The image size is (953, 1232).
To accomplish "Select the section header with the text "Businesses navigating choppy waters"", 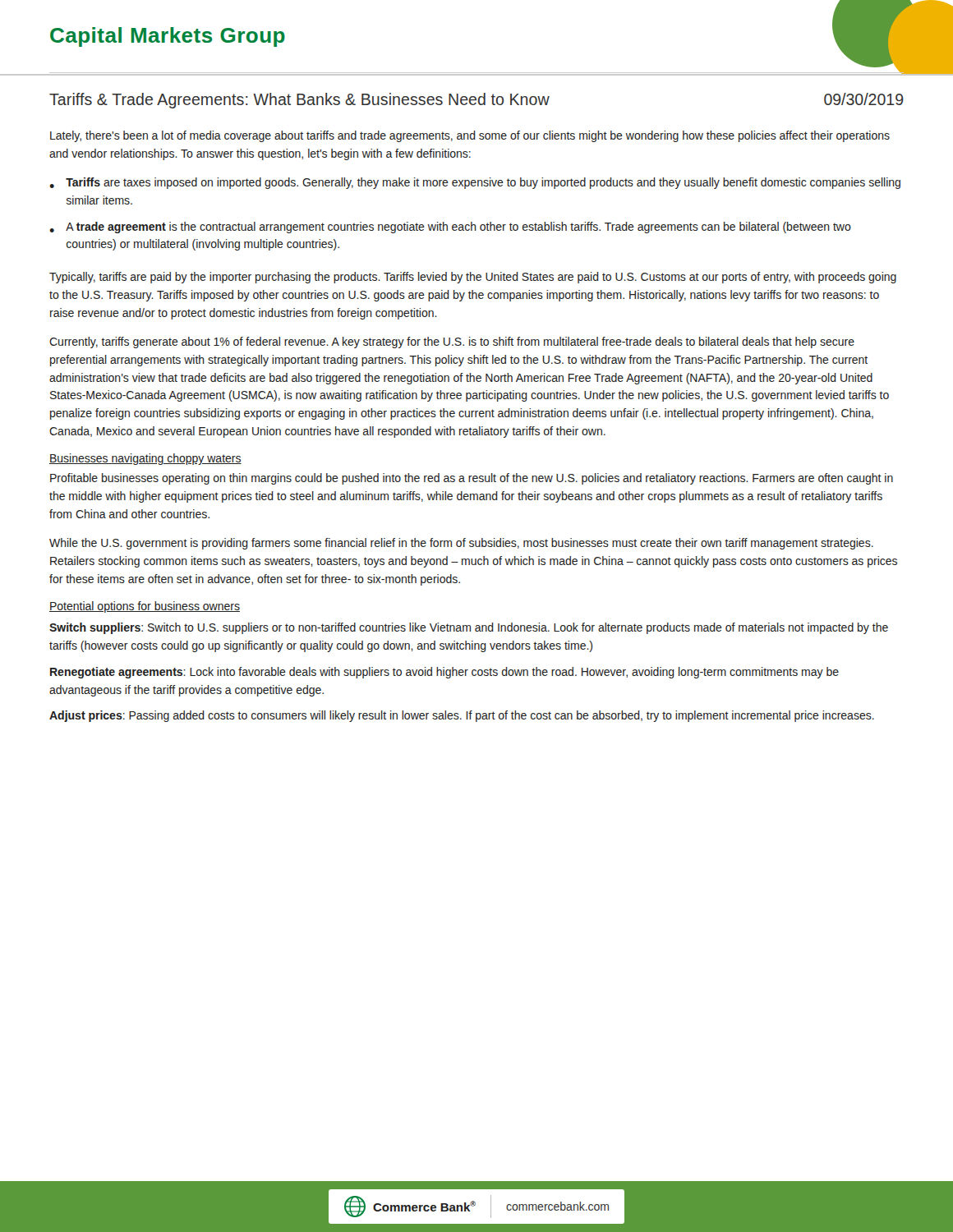I will (145, 459).
